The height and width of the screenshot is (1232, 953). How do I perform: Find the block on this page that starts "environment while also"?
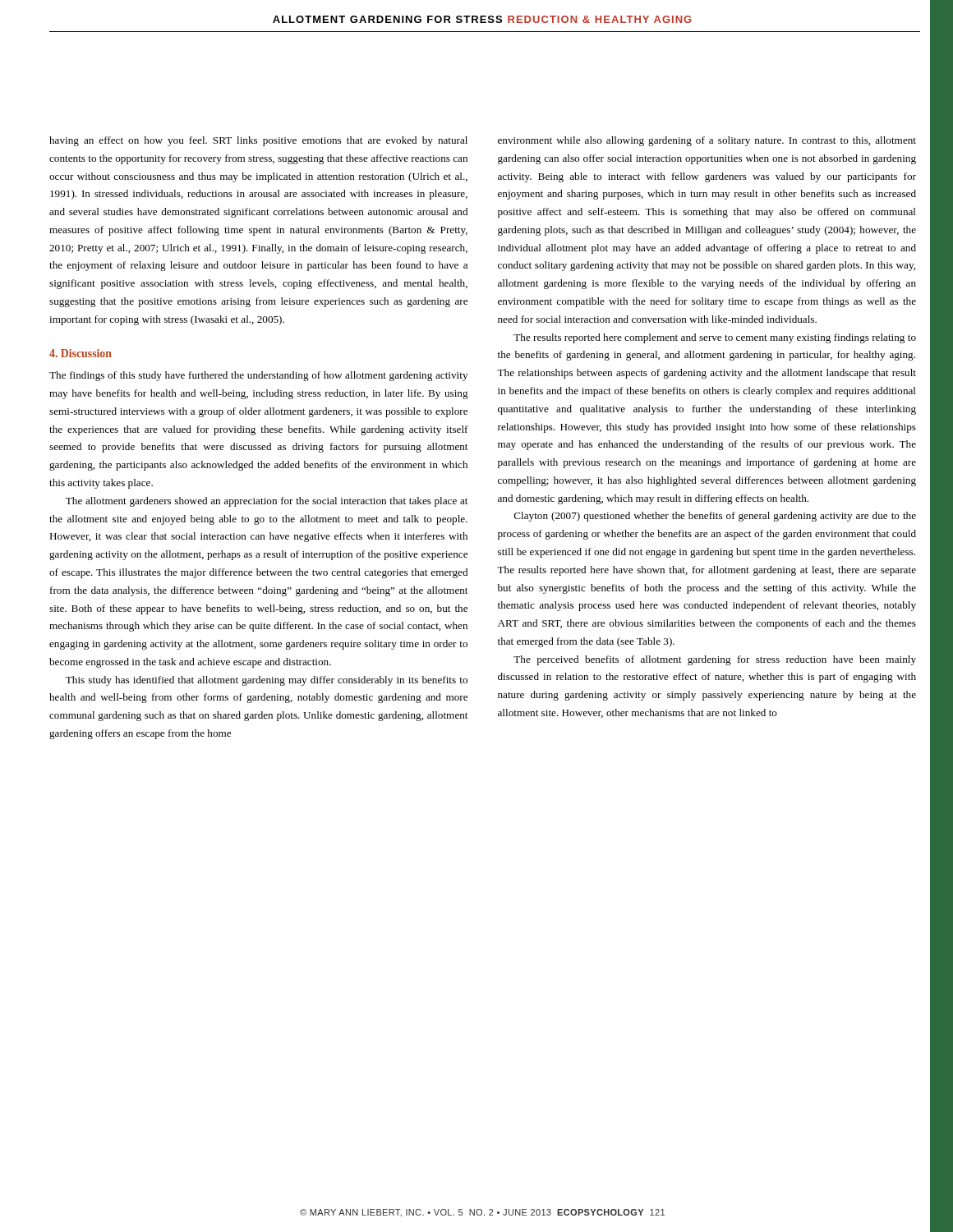click(x=707, y=427)
